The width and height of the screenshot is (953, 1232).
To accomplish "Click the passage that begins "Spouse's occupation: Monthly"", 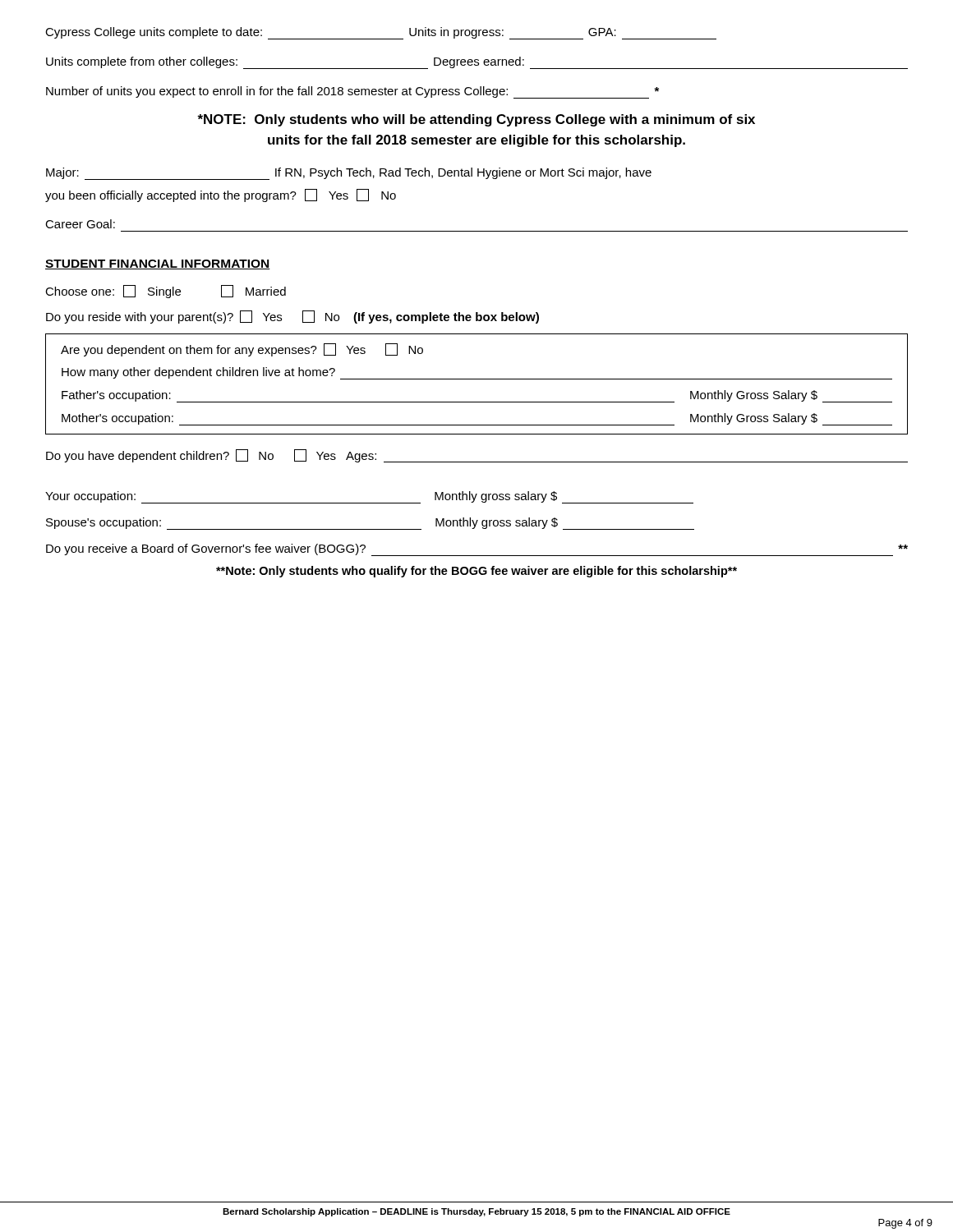I will point(370,523).
